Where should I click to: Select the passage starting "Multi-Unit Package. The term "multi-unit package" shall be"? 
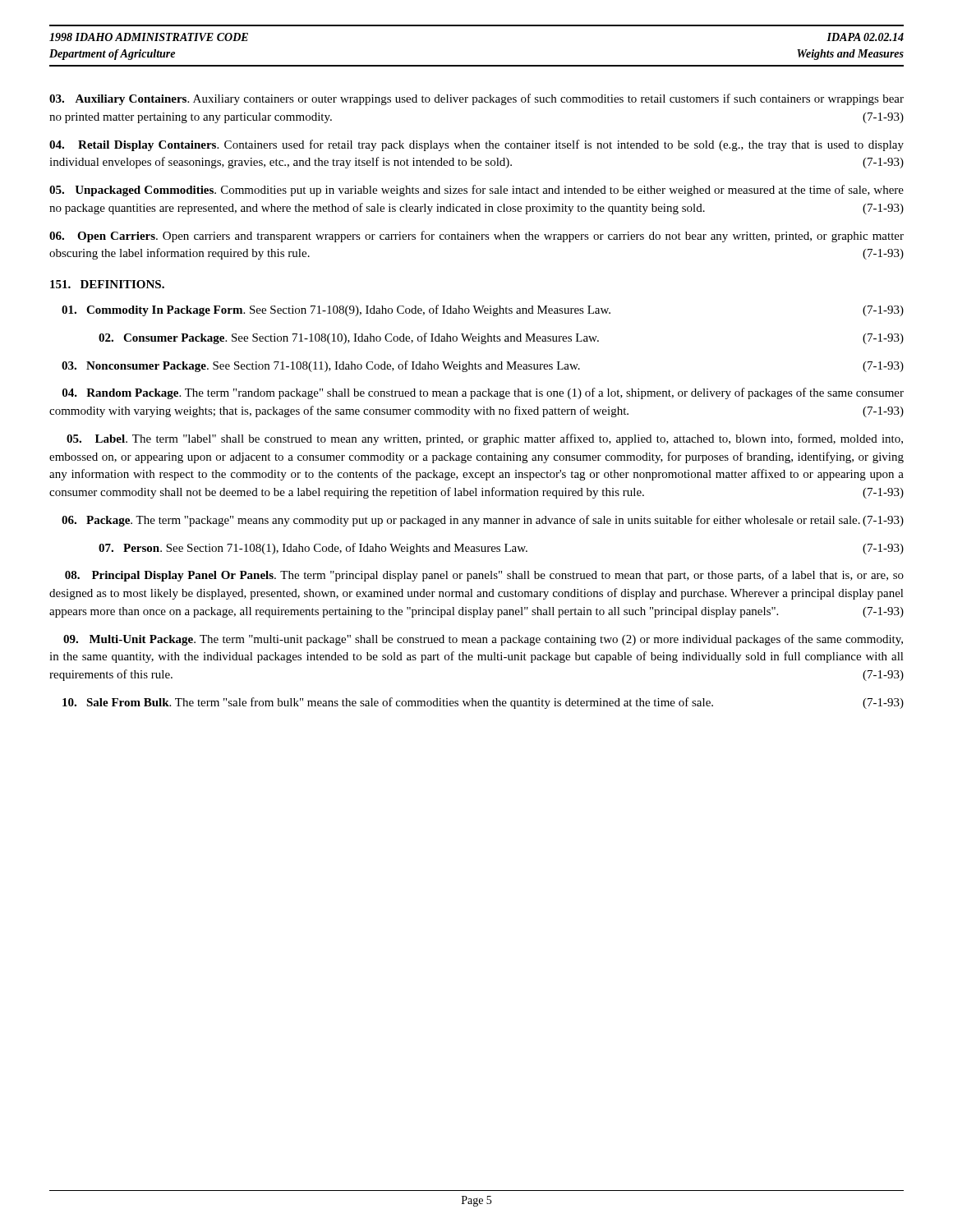click(x=476, y=658)
